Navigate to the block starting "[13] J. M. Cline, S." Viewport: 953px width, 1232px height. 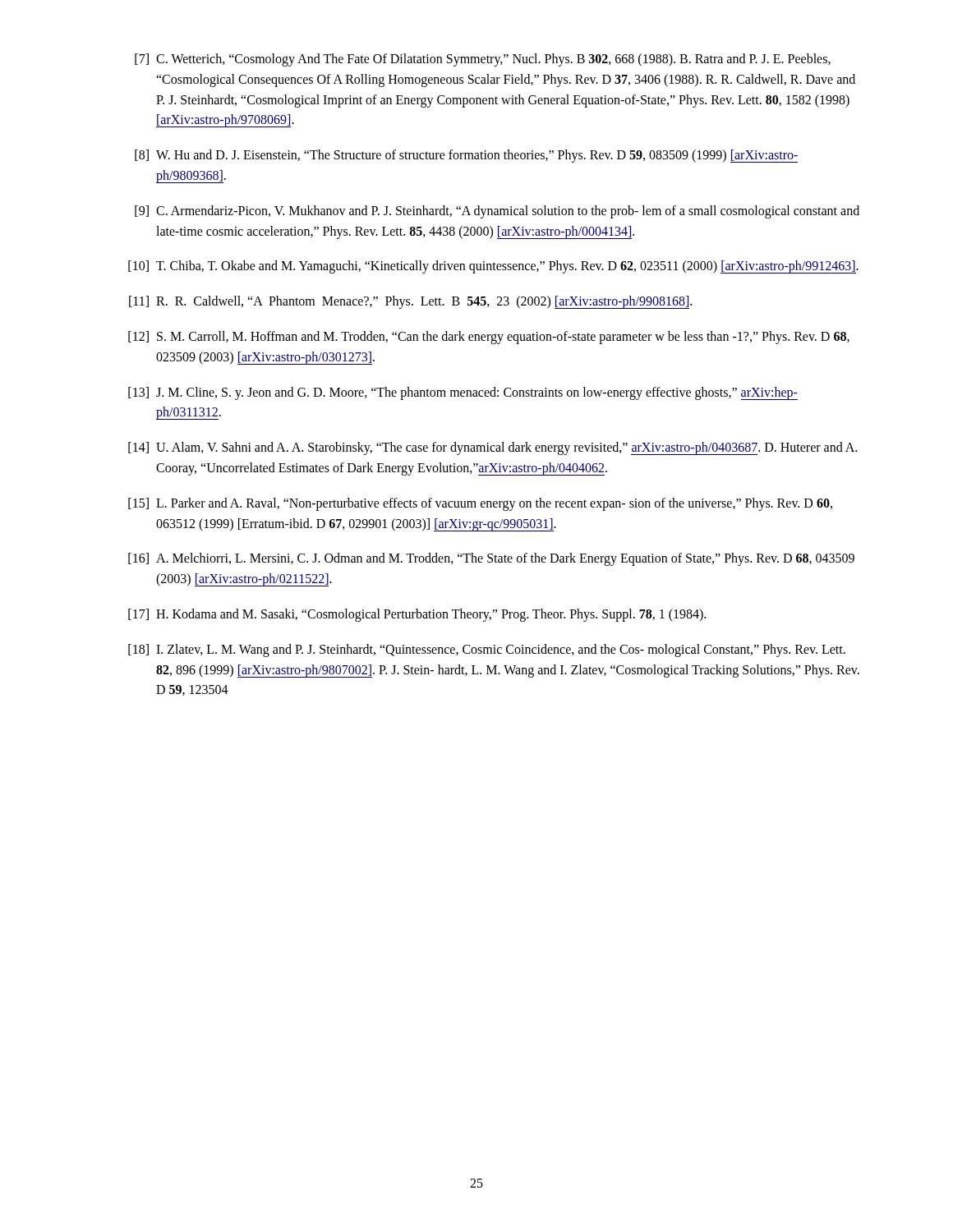pos(485,403)
